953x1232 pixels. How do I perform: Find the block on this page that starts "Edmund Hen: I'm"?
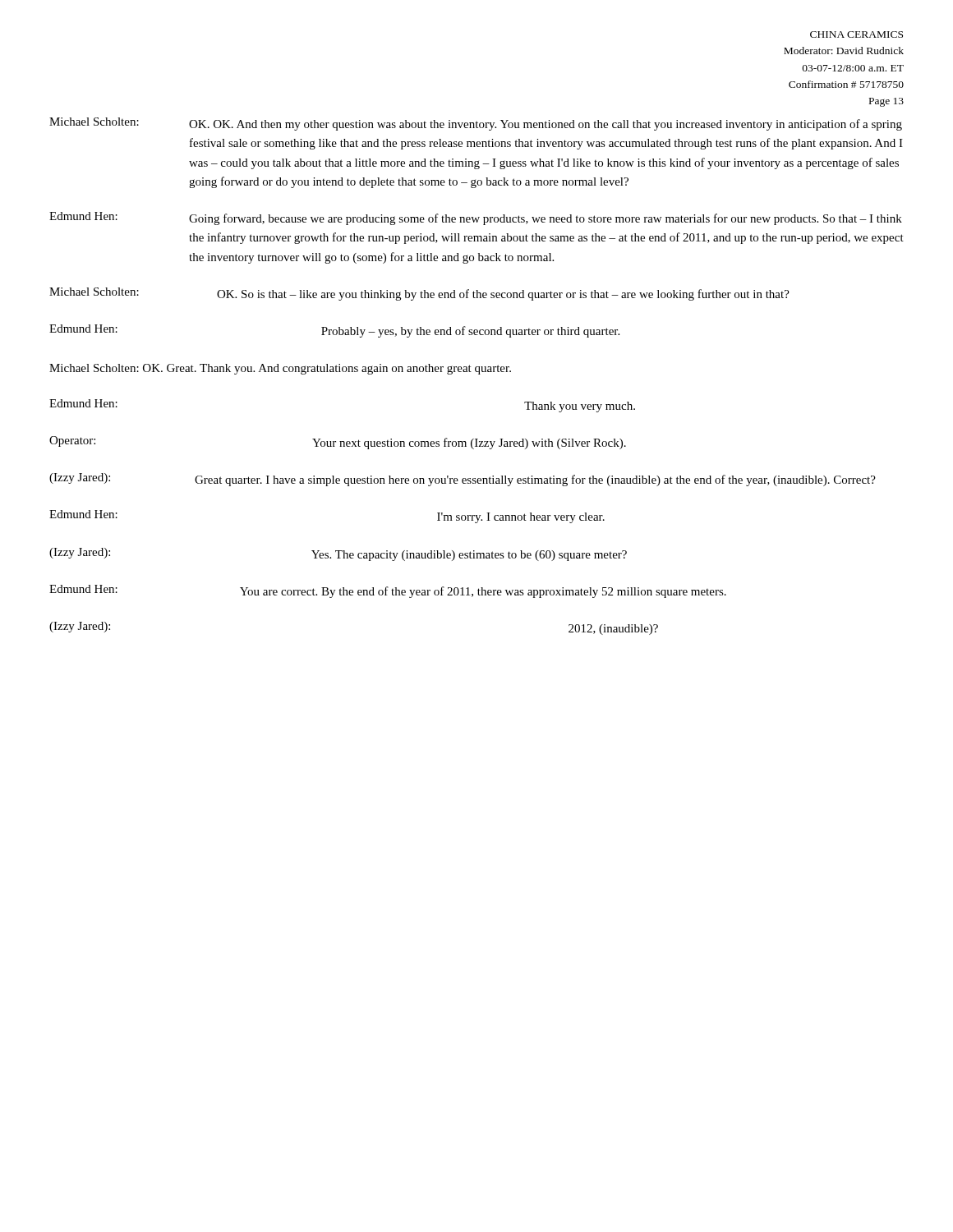click(x=476, y=517)
